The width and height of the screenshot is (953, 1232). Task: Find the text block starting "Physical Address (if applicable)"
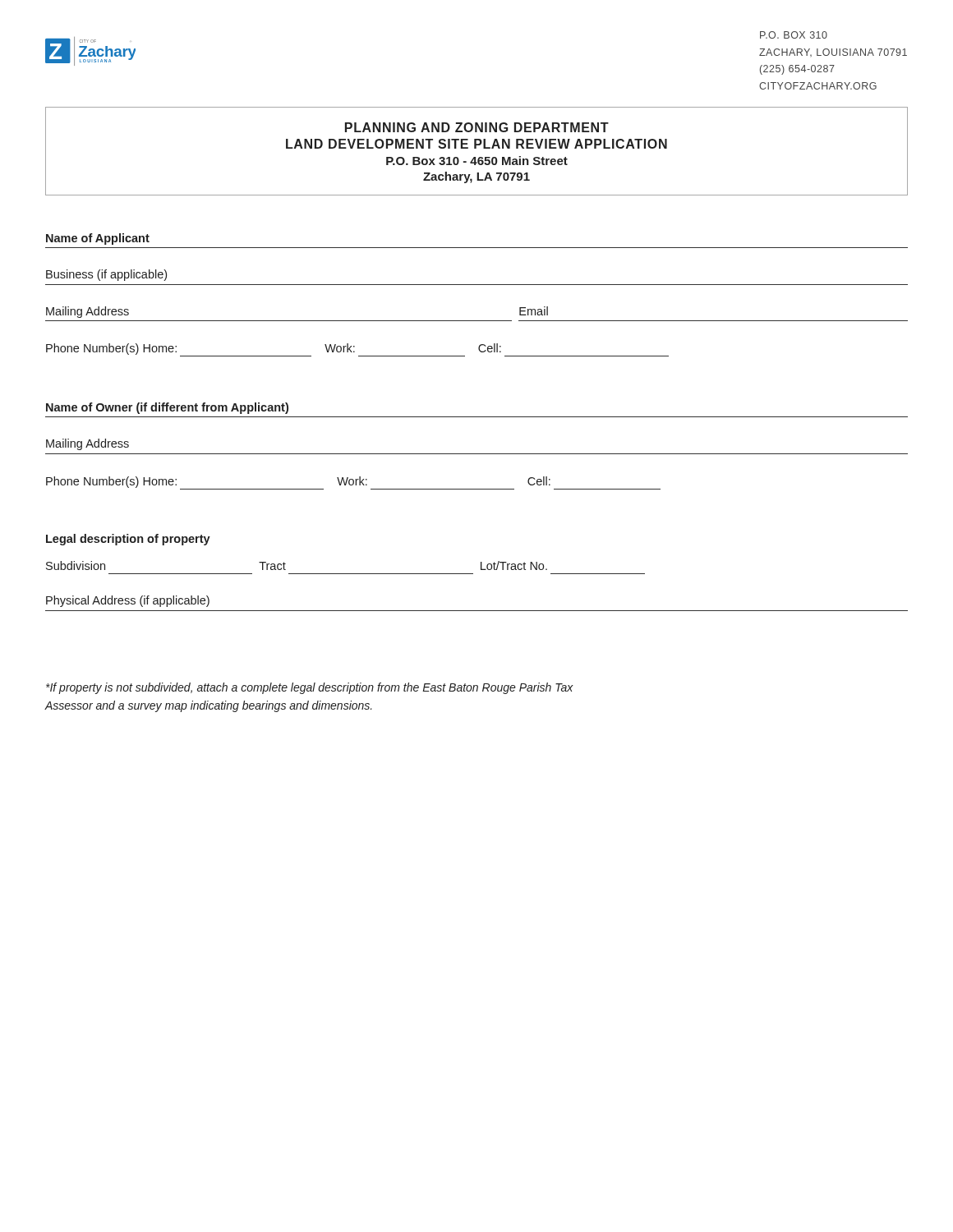point(476,602)
